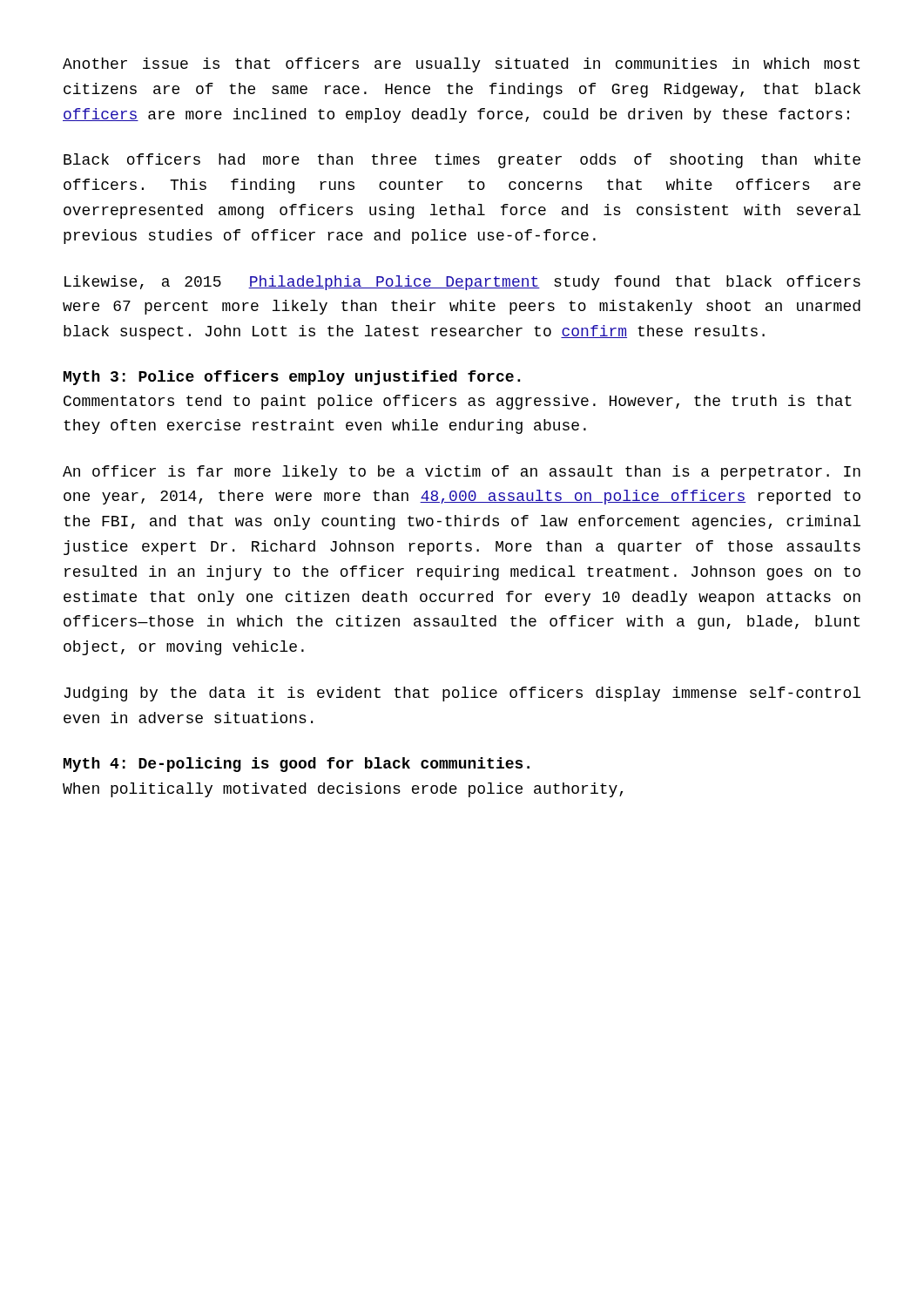Locate the text block with the text "Black officers had more than"
924x1307 pixels.
pos(462,198)
